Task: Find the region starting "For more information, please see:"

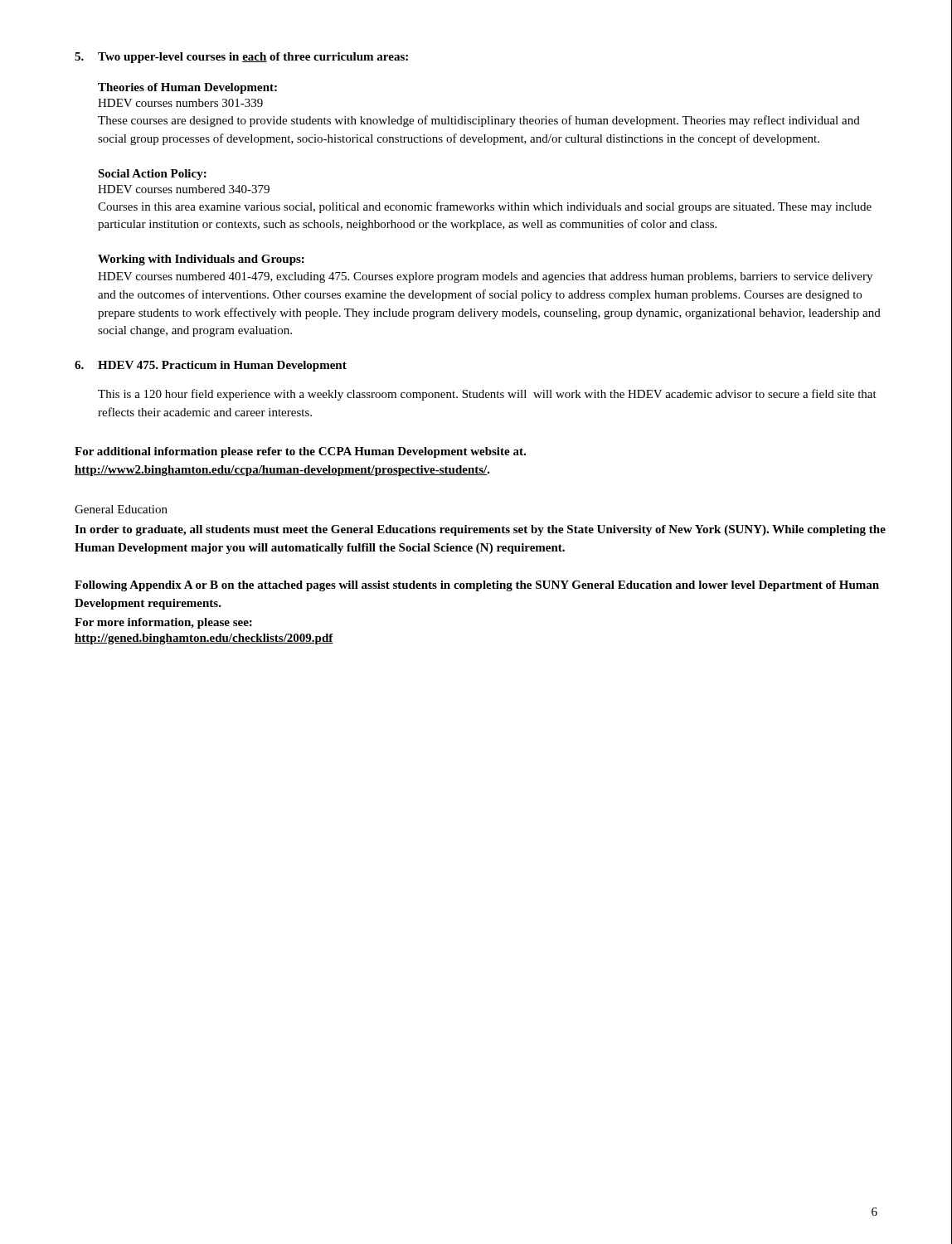Action: 164,622
